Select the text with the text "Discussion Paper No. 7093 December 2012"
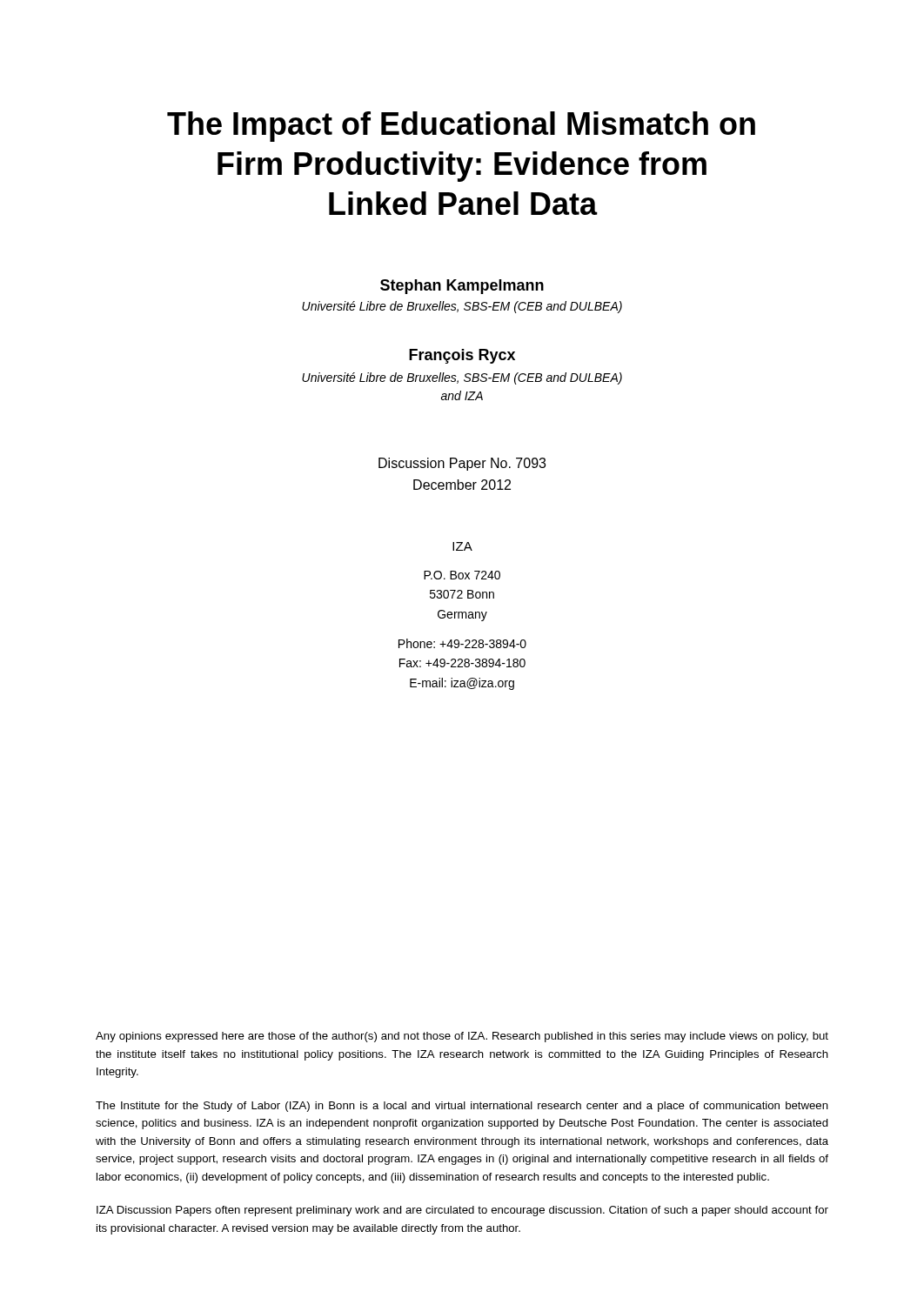This screenshot has height=1305, width=924. tap(462, 475)
